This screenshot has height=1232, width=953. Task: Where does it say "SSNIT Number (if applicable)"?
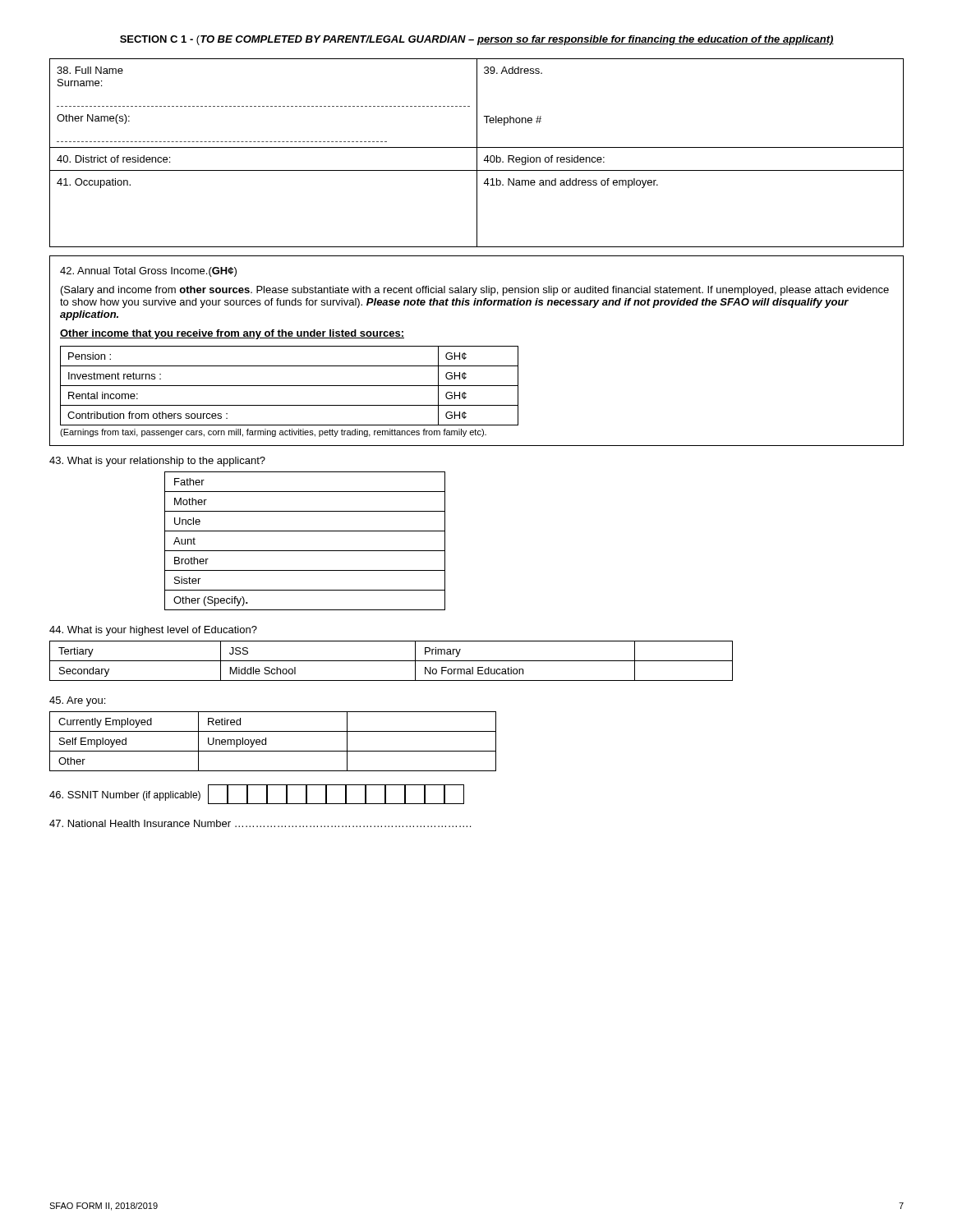click(x=257, y=794)
